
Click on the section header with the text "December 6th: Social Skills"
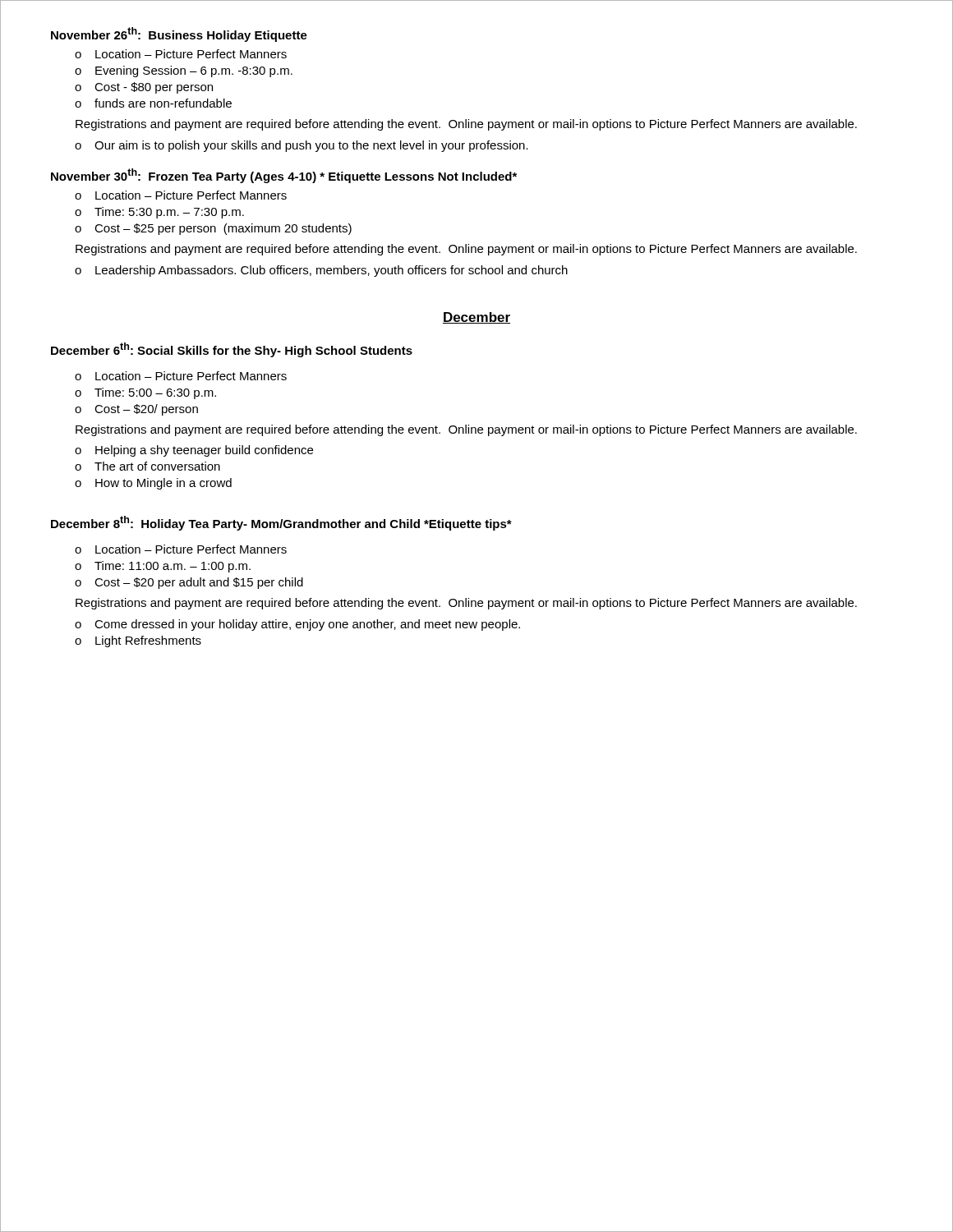(231, 349)
